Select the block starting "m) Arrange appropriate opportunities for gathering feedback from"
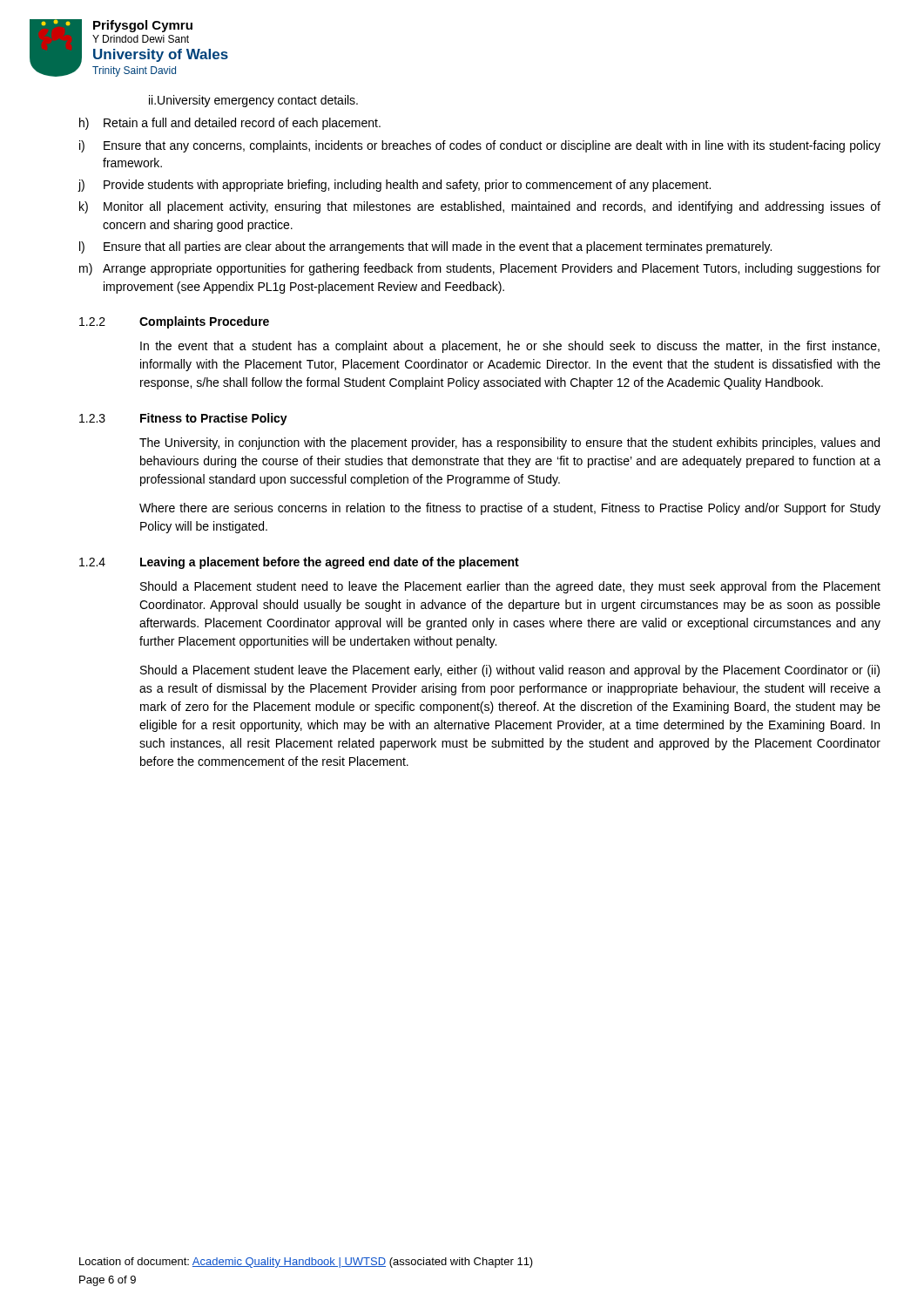The height and width of the screenshot is (1307, 924). pyautogui.click(x=479, y=278)
